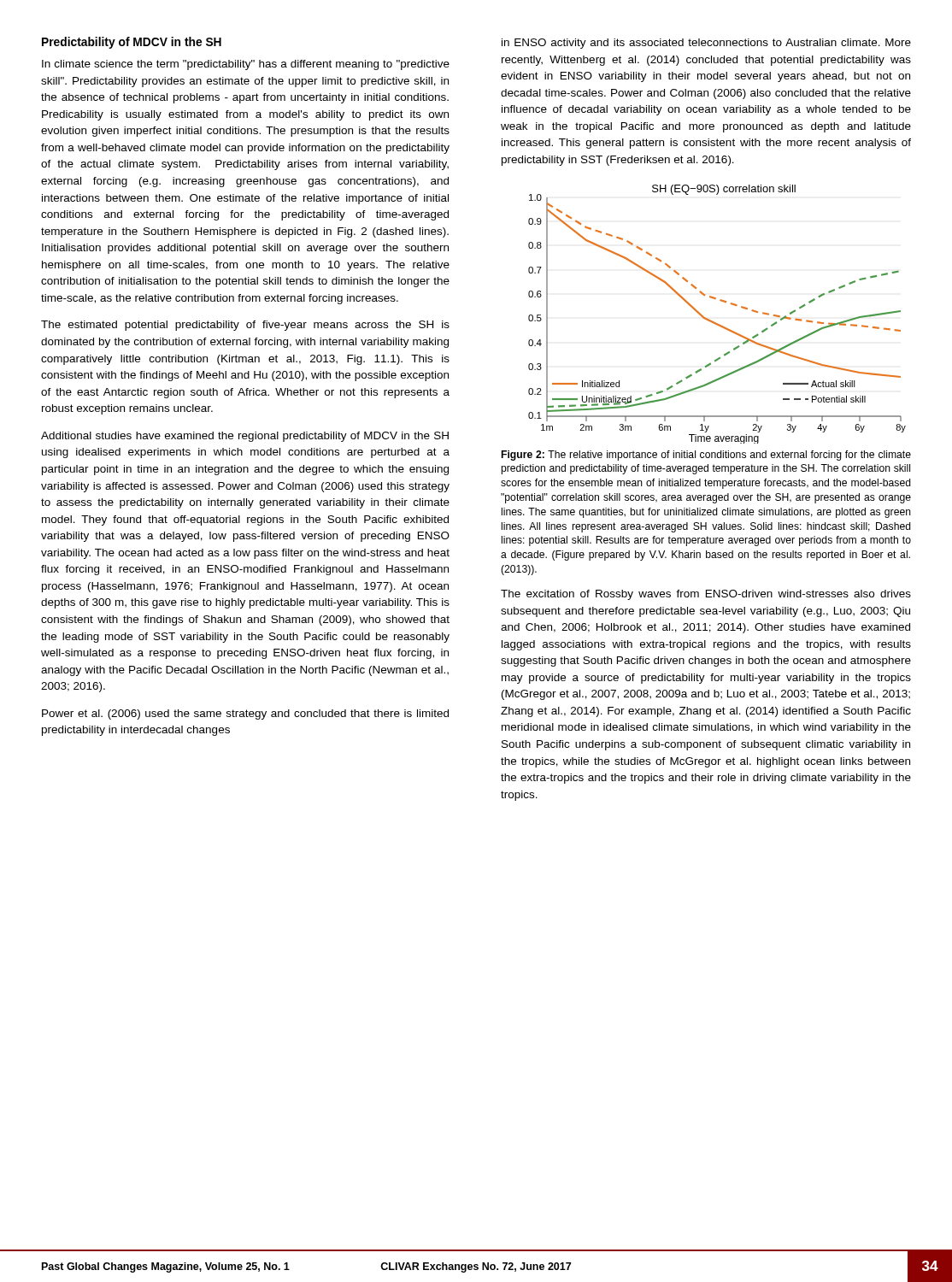Locate the text block starting "In climate science"
The width and height of the screenshot is (952, 1282).
click(245, 181)
